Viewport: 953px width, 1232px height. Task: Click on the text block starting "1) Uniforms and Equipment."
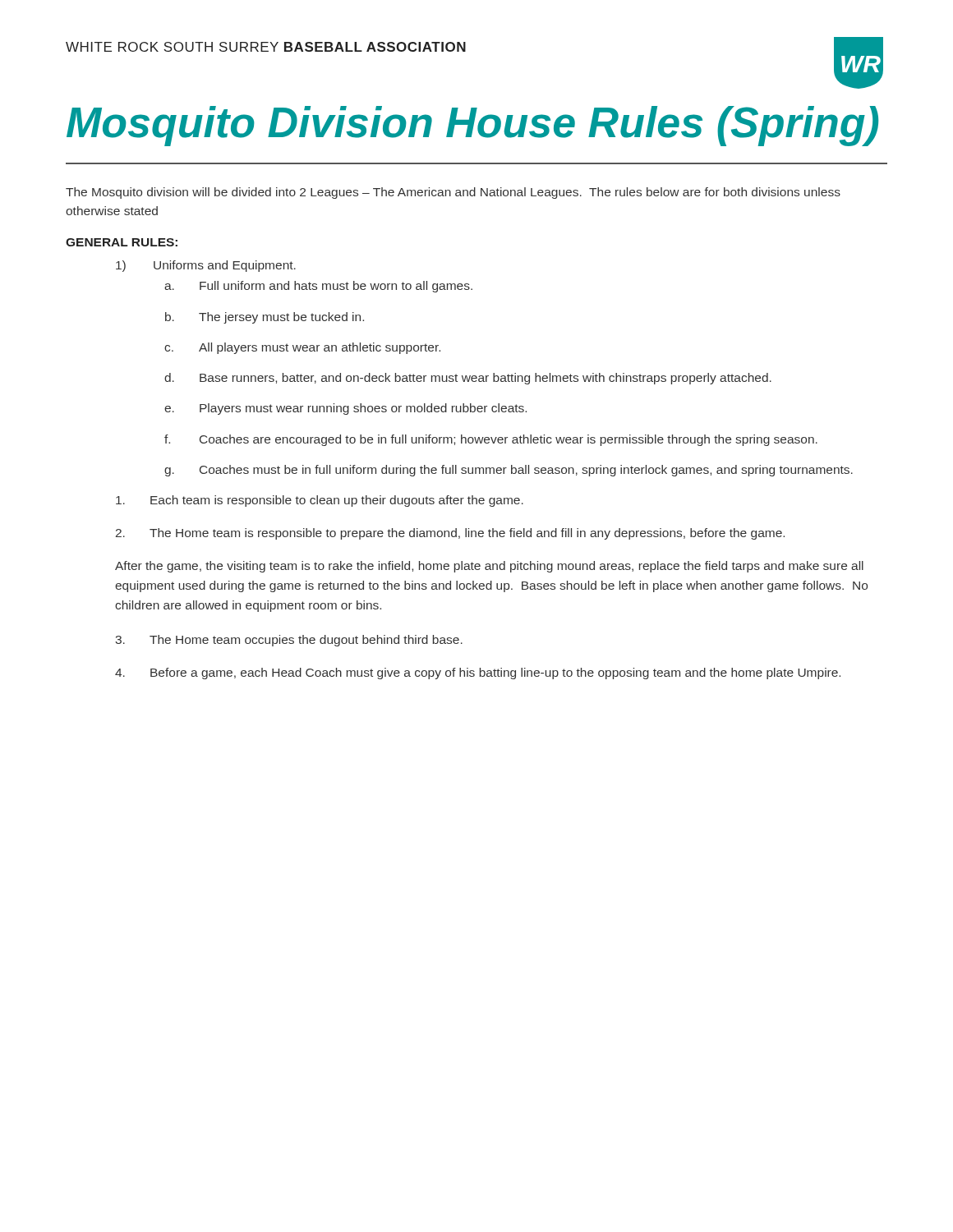[206, 265]
